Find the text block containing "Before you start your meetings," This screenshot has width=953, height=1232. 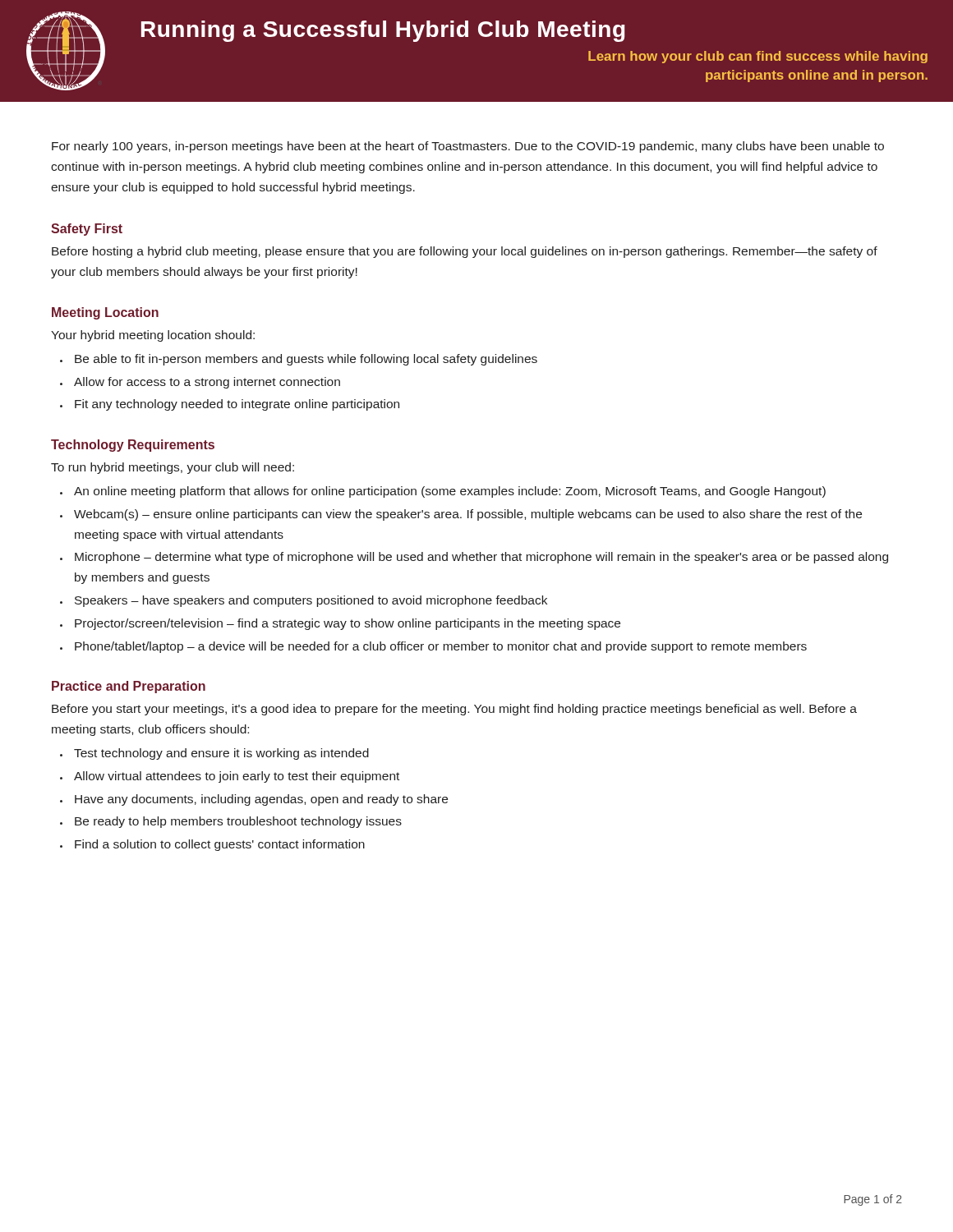(x=476, y=720)
